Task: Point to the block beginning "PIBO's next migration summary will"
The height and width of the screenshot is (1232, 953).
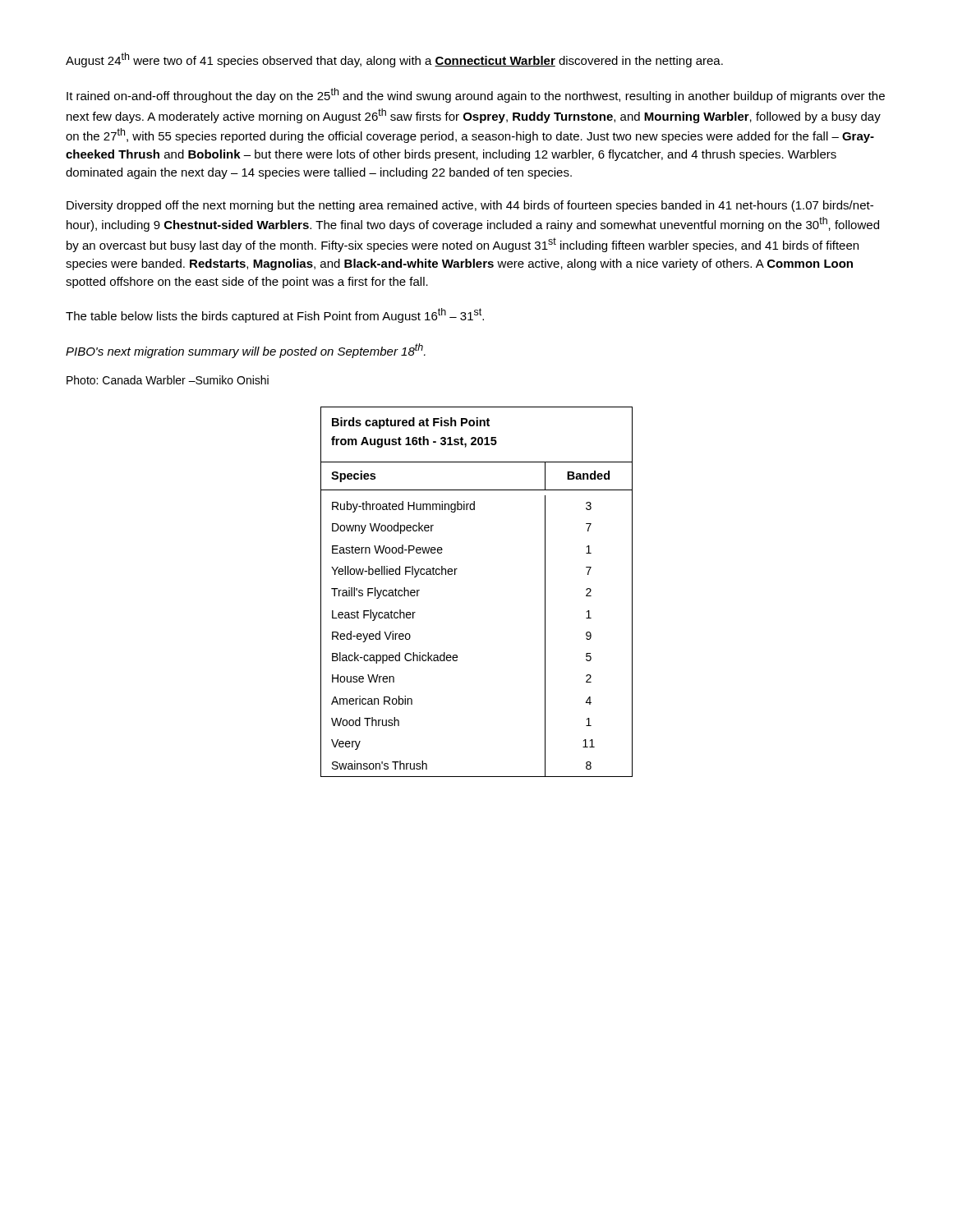Action: coord(246,350)
